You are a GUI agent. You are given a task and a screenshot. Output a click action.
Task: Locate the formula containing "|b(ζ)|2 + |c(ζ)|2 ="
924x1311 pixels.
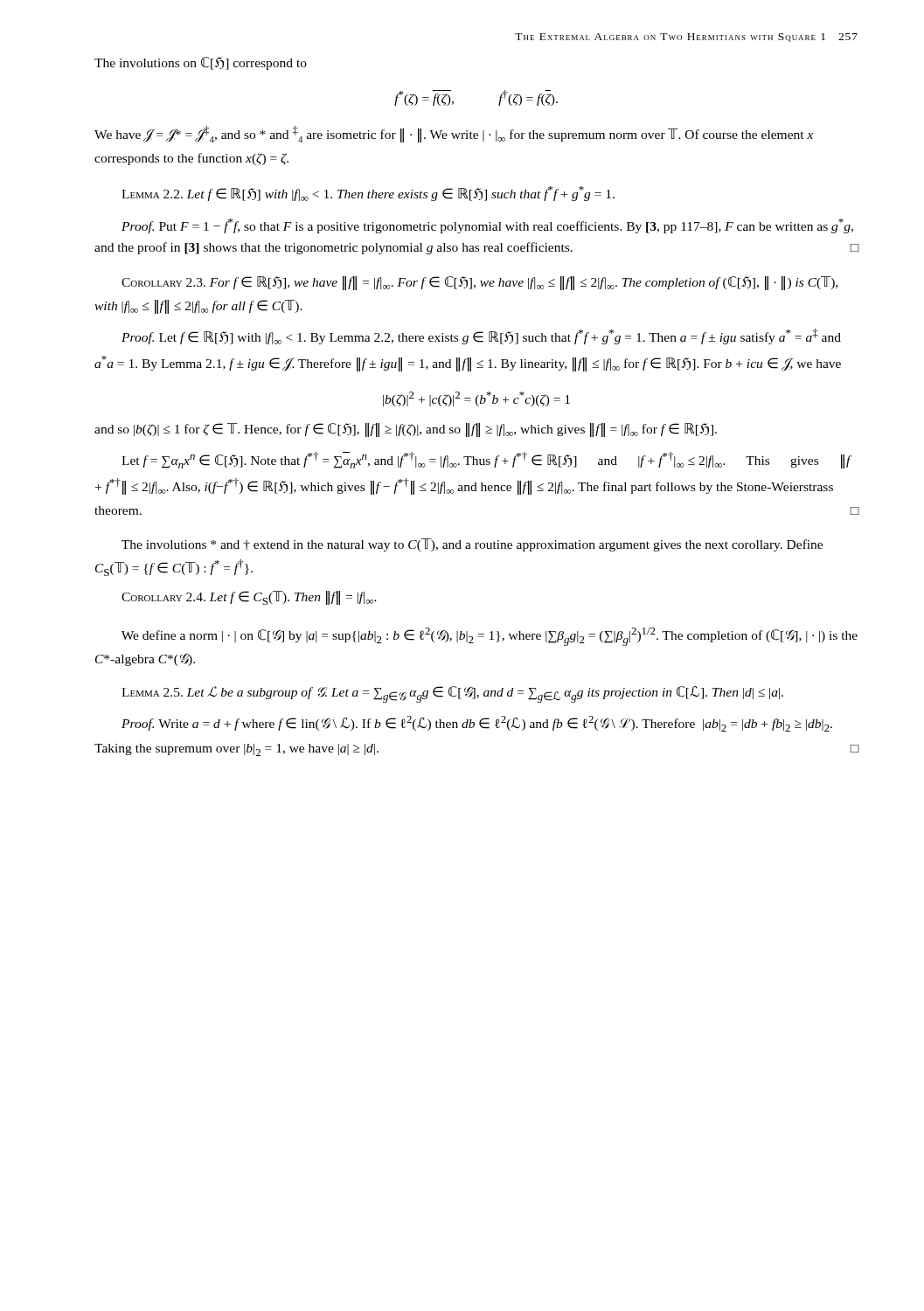476,397
